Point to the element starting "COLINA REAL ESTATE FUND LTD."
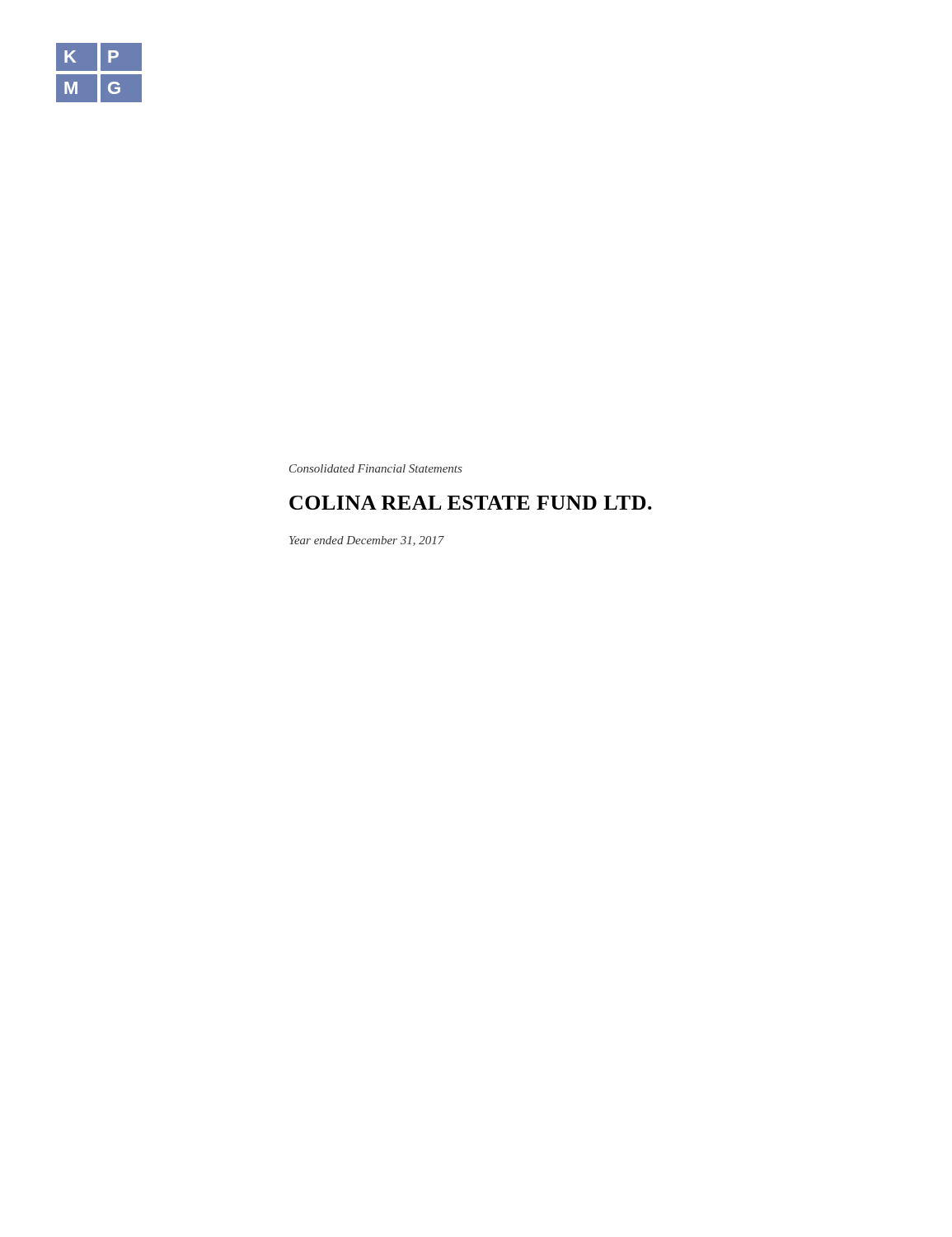The width and height of the screenshot is (952, 1237). point(471,503)
